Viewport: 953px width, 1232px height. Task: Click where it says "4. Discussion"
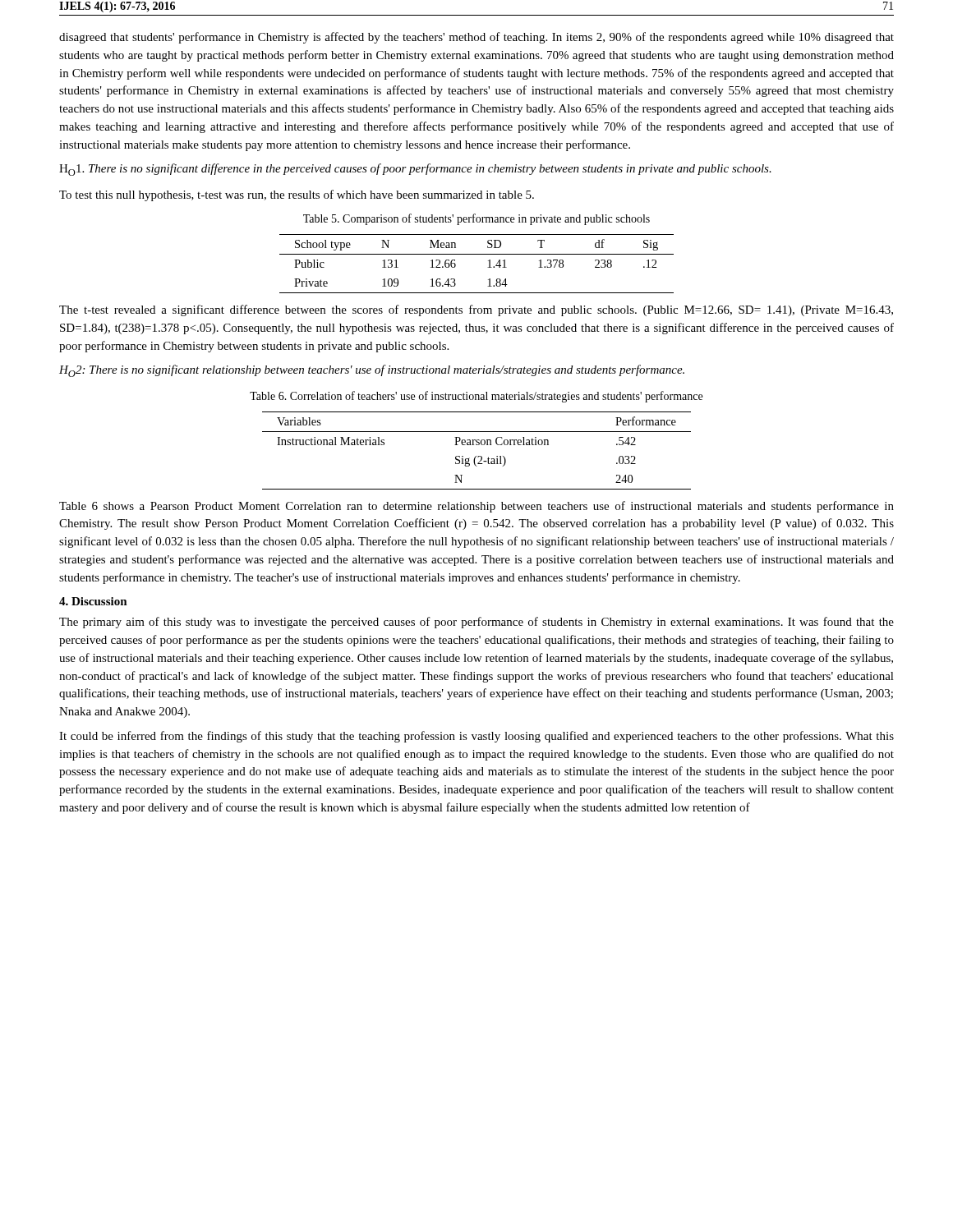[93, 601]
